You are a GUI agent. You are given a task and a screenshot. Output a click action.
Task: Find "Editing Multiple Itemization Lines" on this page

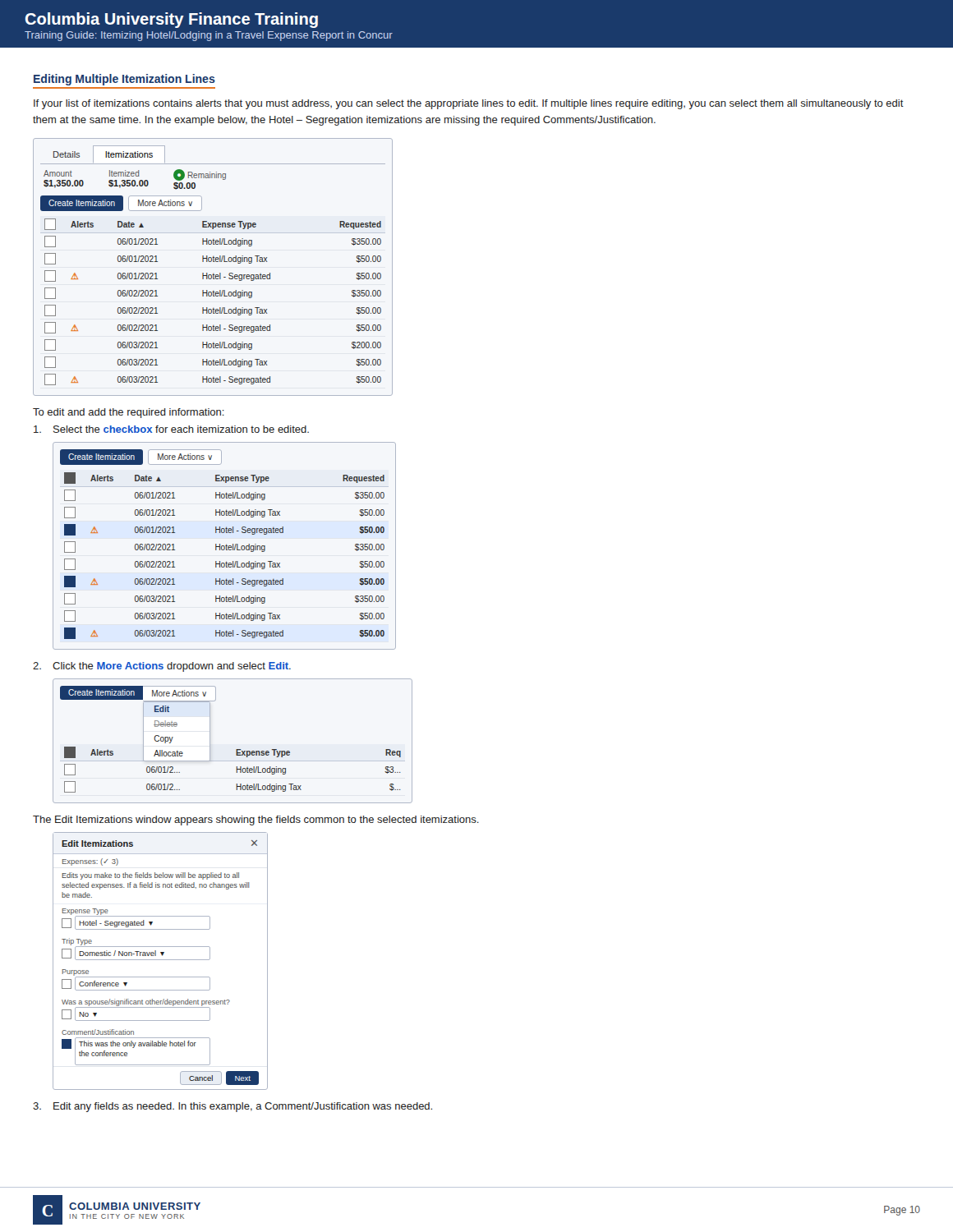click(124, 81)
